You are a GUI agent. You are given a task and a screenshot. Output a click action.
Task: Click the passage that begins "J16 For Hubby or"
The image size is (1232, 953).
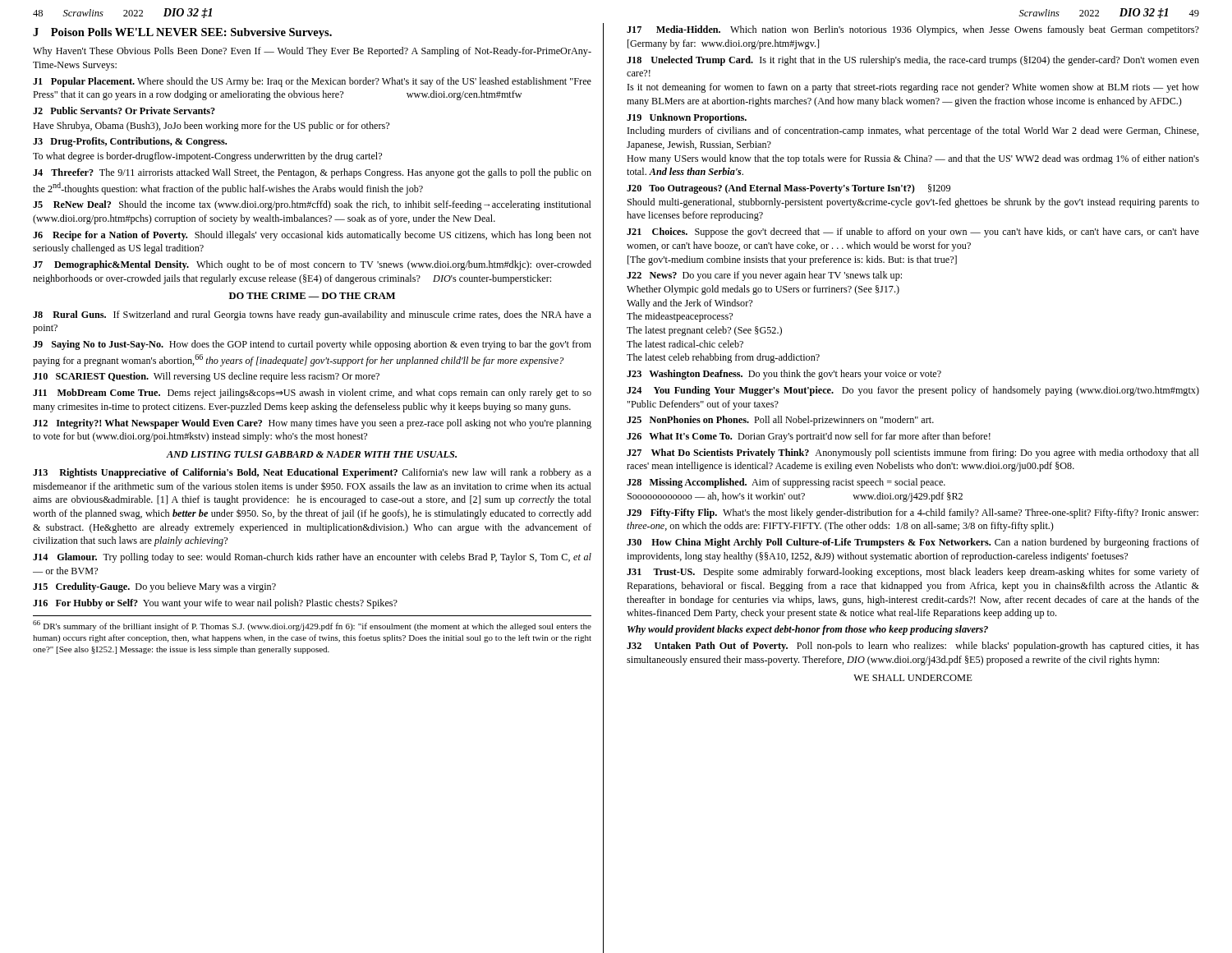pyautogui.click(x=215, y=603)
